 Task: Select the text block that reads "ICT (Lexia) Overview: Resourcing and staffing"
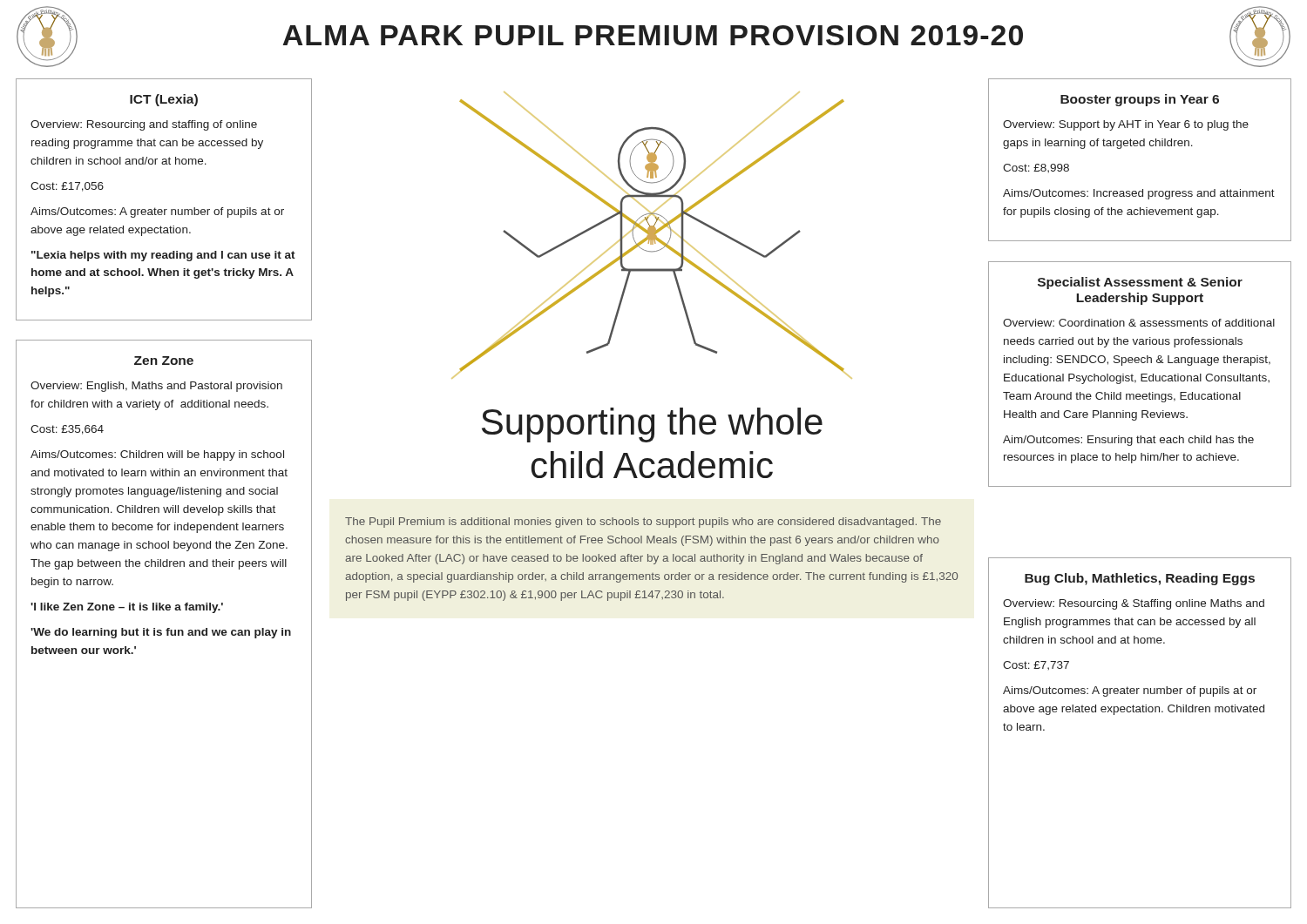click(x=164, y=100)
